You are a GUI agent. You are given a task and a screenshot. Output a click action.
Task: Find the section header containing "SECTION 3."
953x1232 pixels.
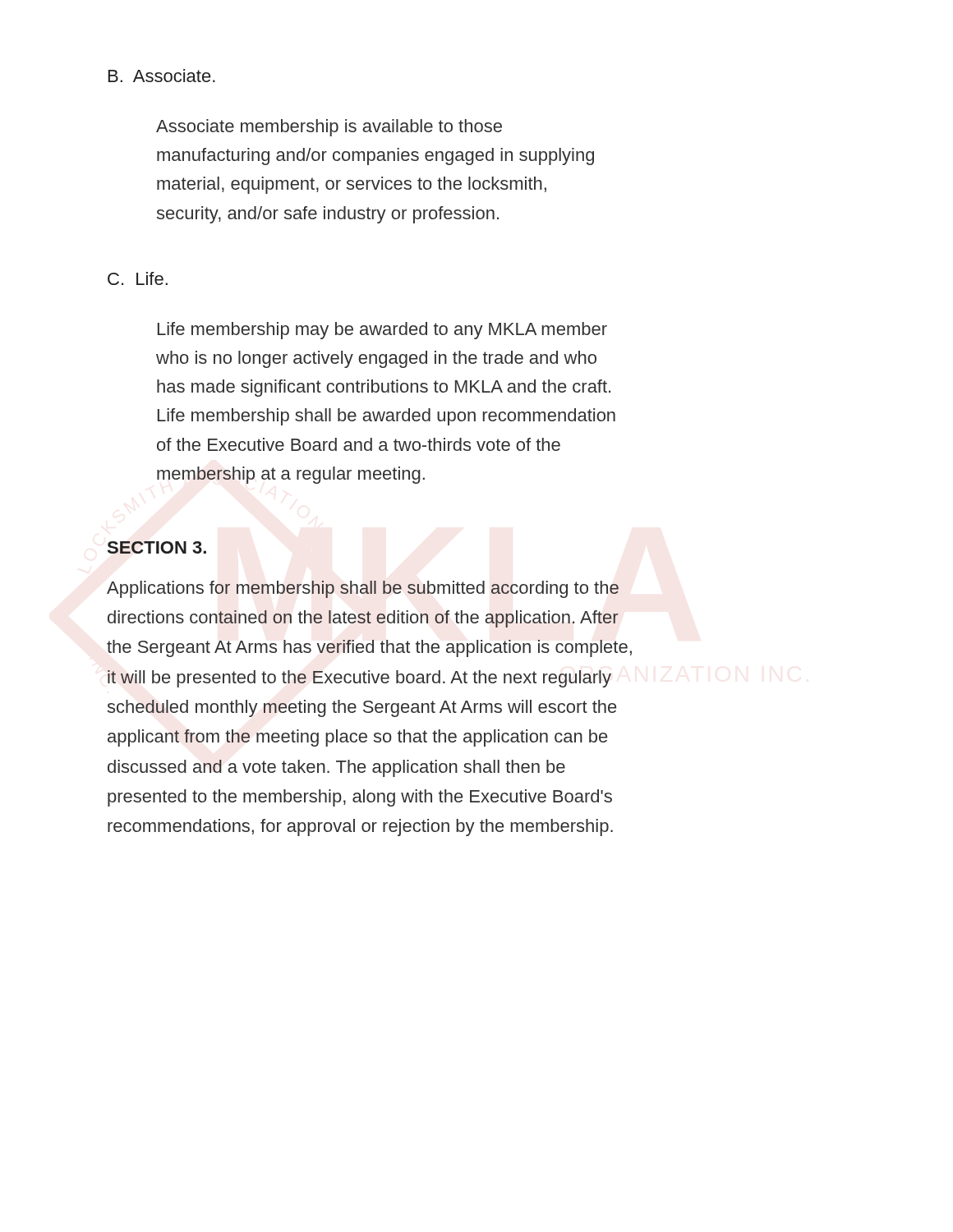(157, 547)
